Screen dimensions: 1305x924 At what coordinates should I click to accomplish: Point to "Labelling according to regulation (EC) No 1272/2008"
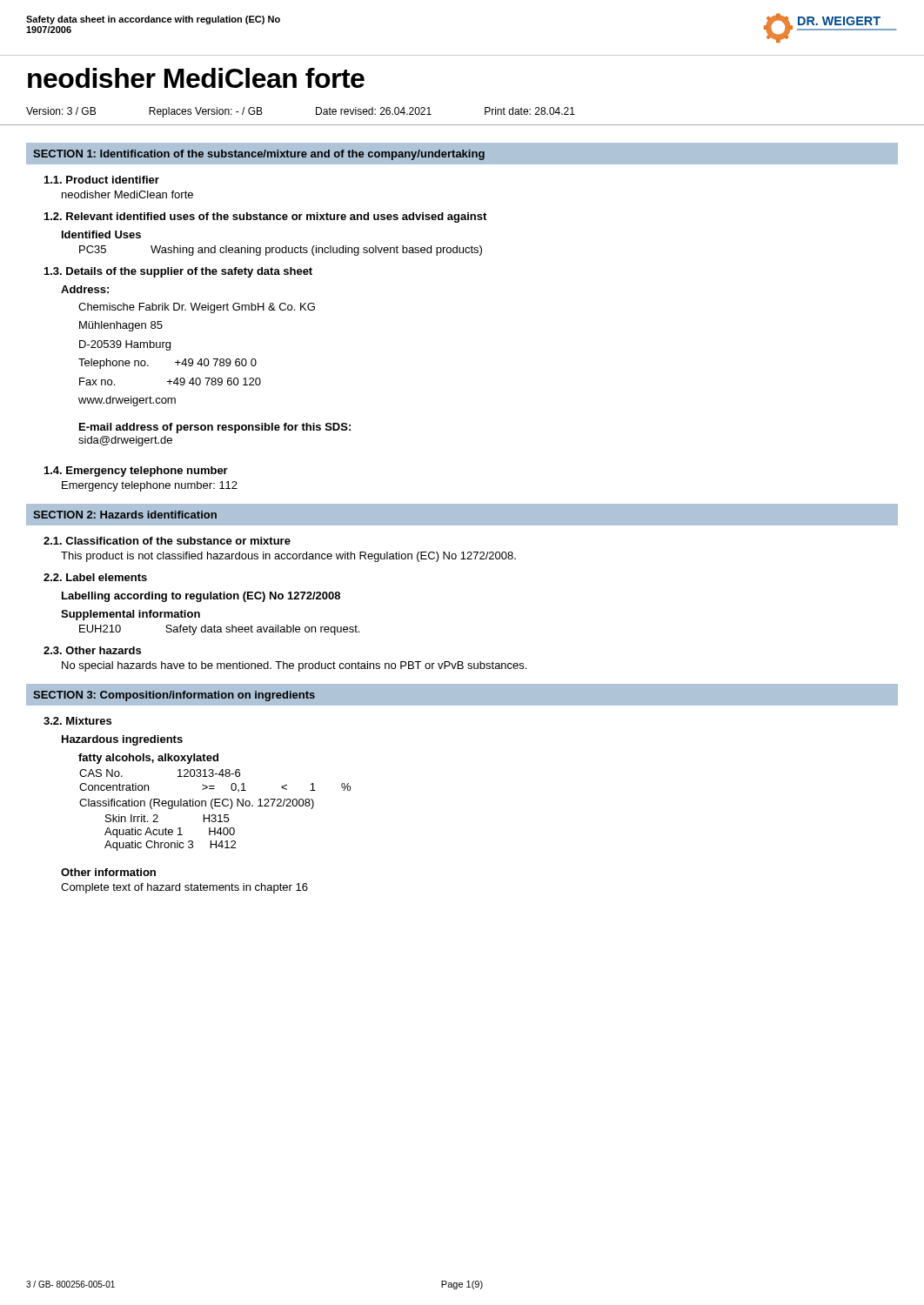[201, 595]
